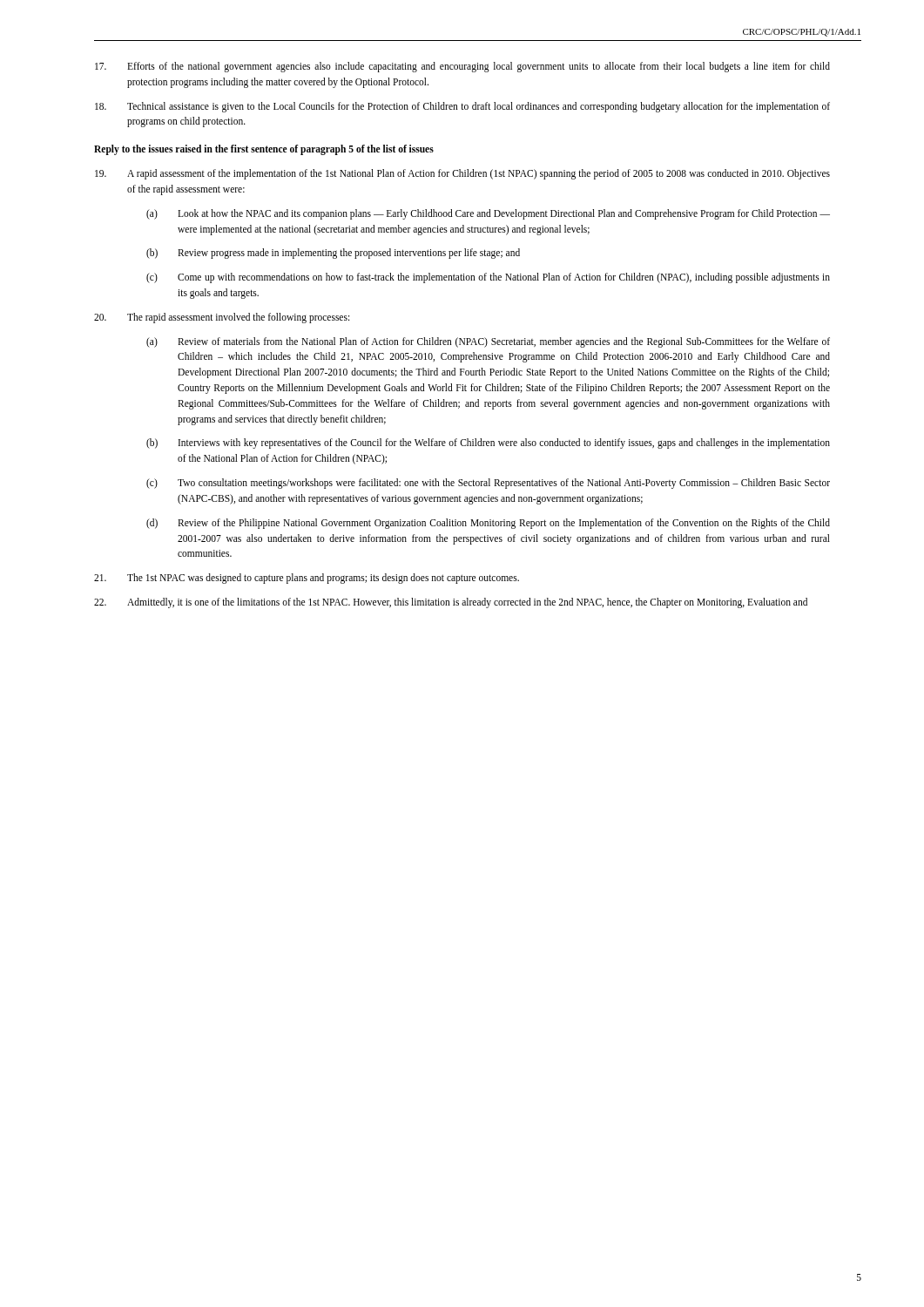Find the block on this page that starts "Technical assistance is given to the Local"
The height and width of the screenshot is (1307, 924).
(x=462, y=115)
